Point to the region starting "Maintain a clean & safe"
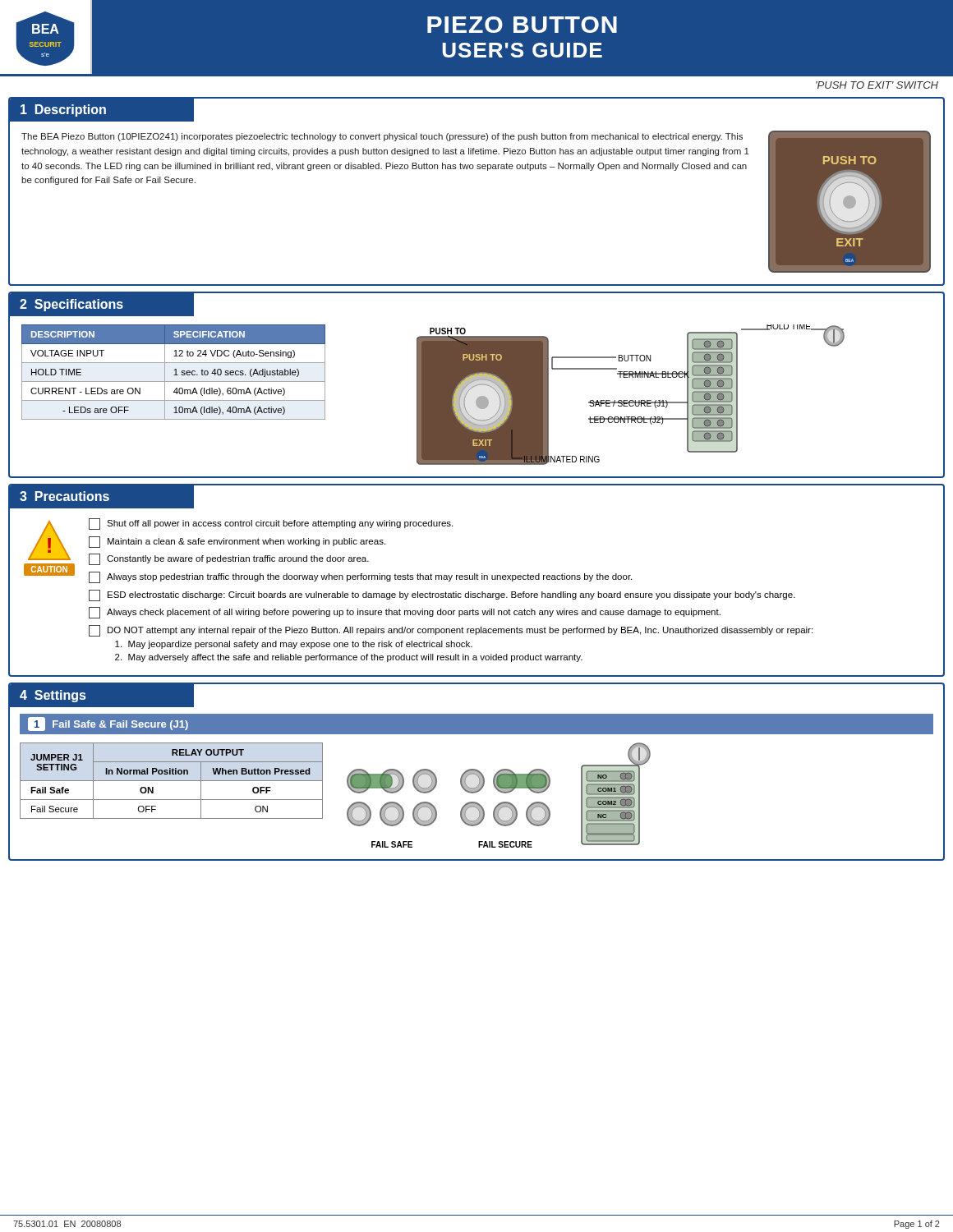Viewport: 953px width, 1232px height. tap(237, 541)
